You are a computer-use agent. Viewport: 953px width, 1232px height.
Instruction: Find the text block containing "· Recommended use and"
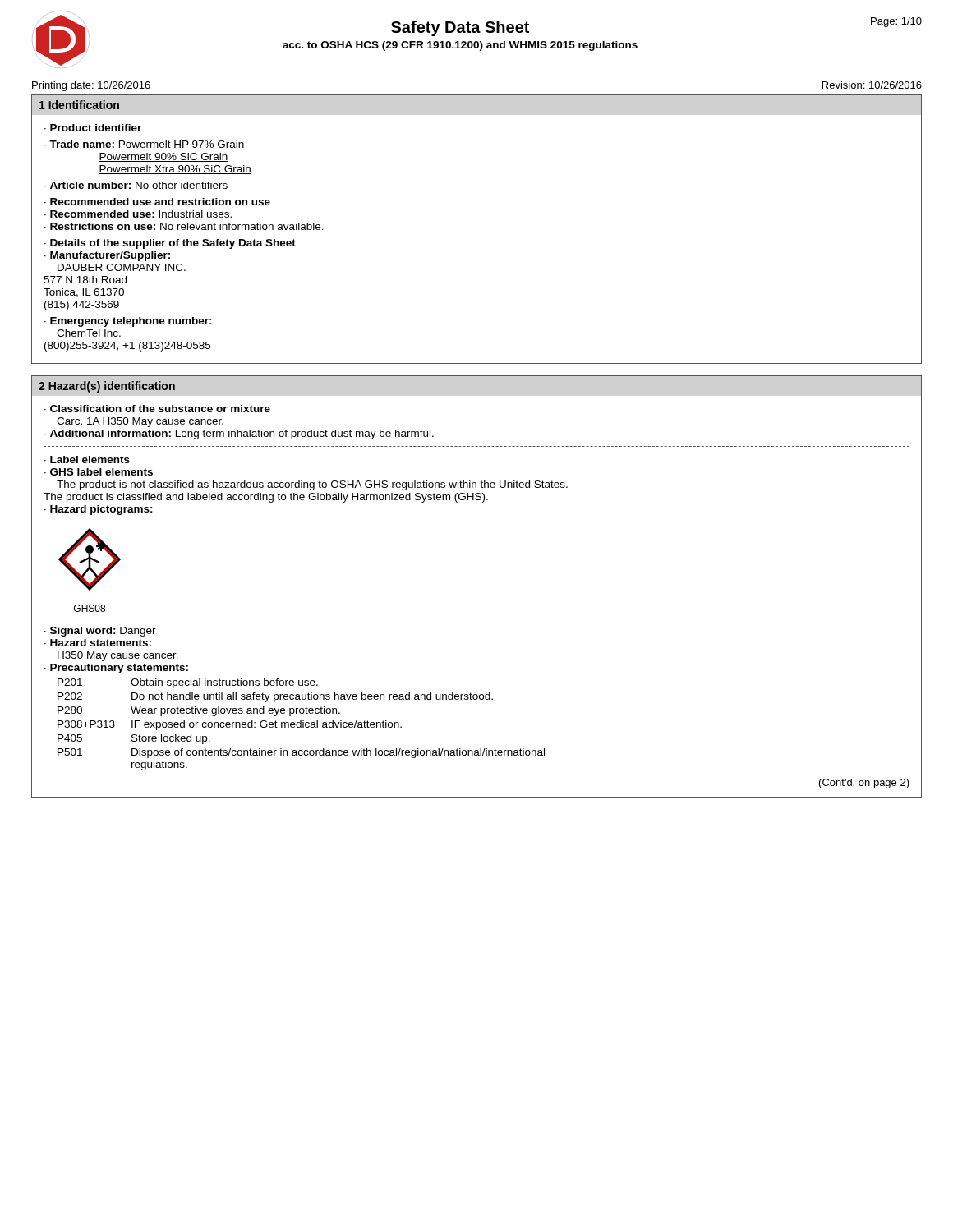click(184, 214)
